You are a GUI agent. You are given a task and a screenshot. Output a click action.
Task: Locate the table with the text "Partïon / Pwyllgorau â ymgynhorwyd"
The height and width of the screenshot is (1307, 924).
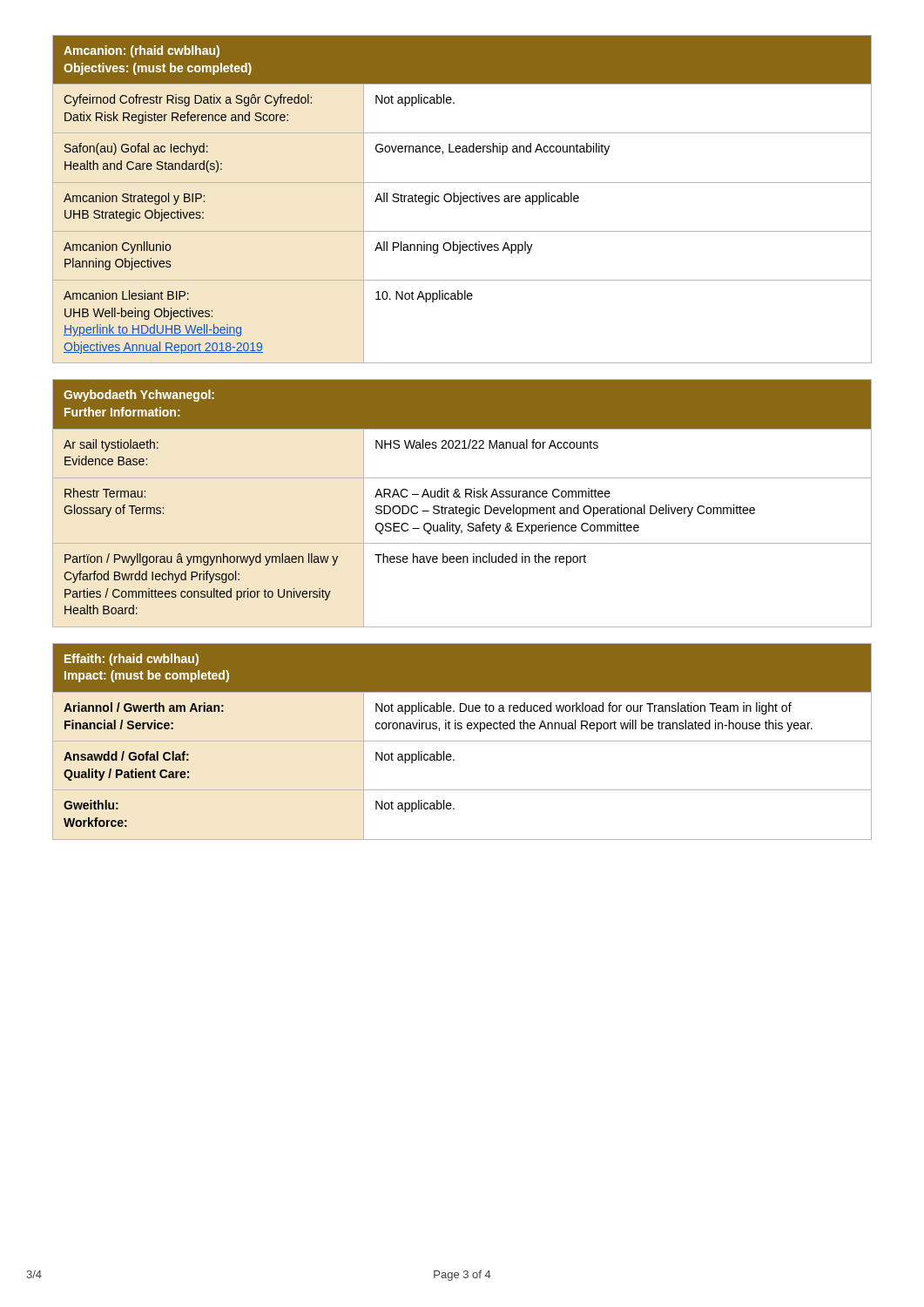click(x=462, y=503)
